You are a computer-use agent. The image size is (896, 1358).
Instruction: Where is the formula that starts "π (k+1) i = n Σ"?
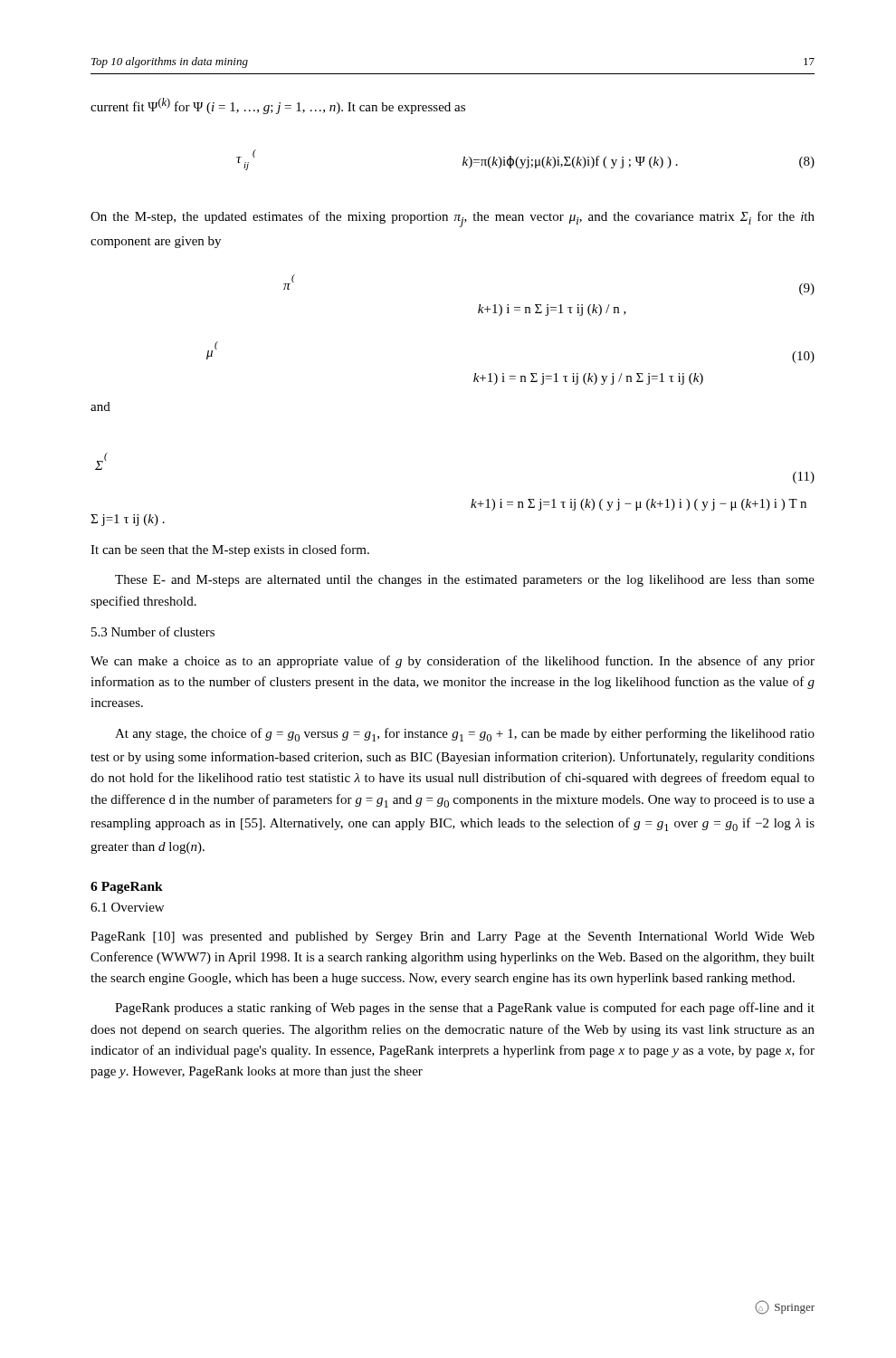(286, 284)
